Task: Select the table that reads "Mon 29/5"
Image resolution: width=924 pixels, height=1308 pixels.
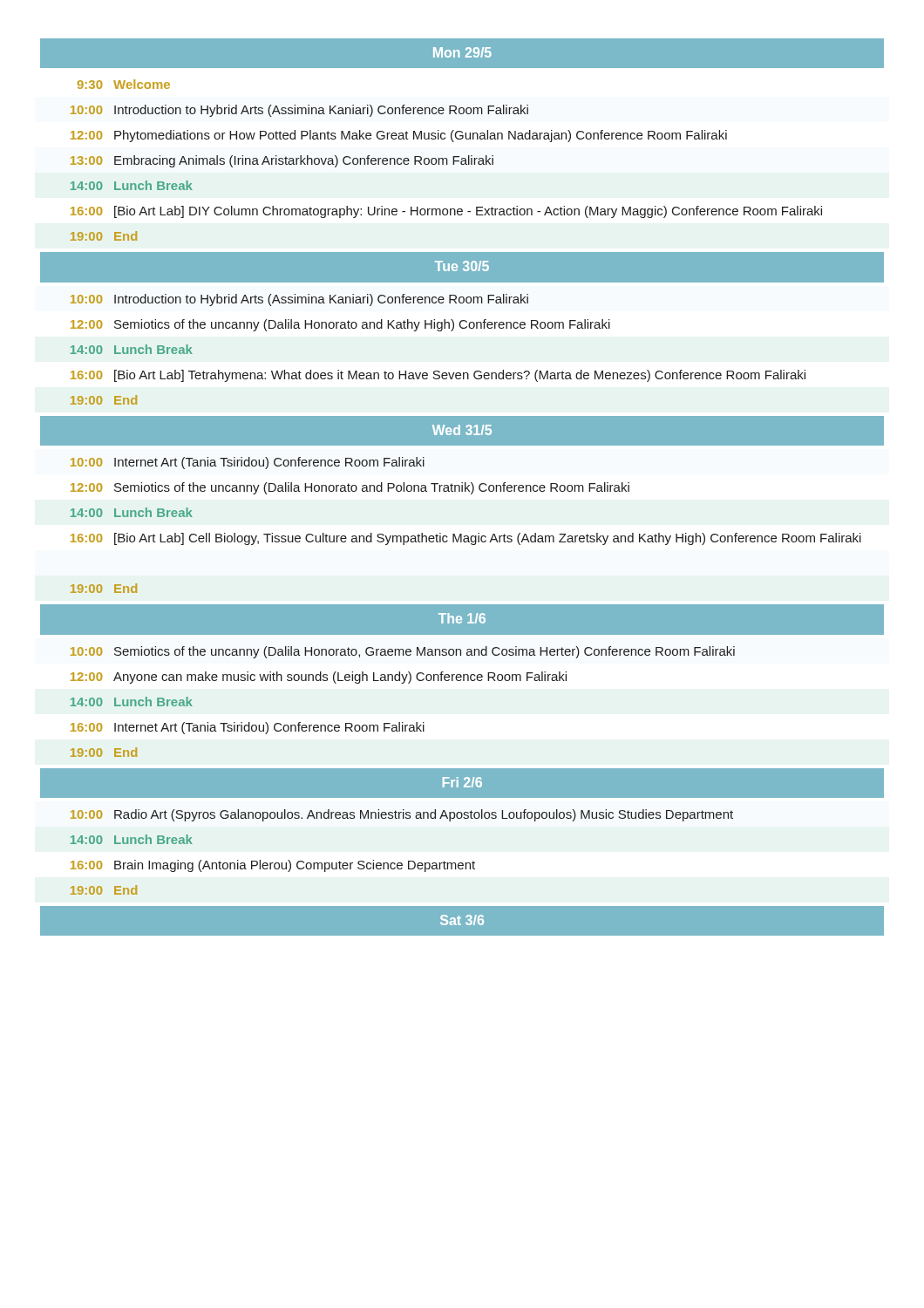Action: click(462, 487)
